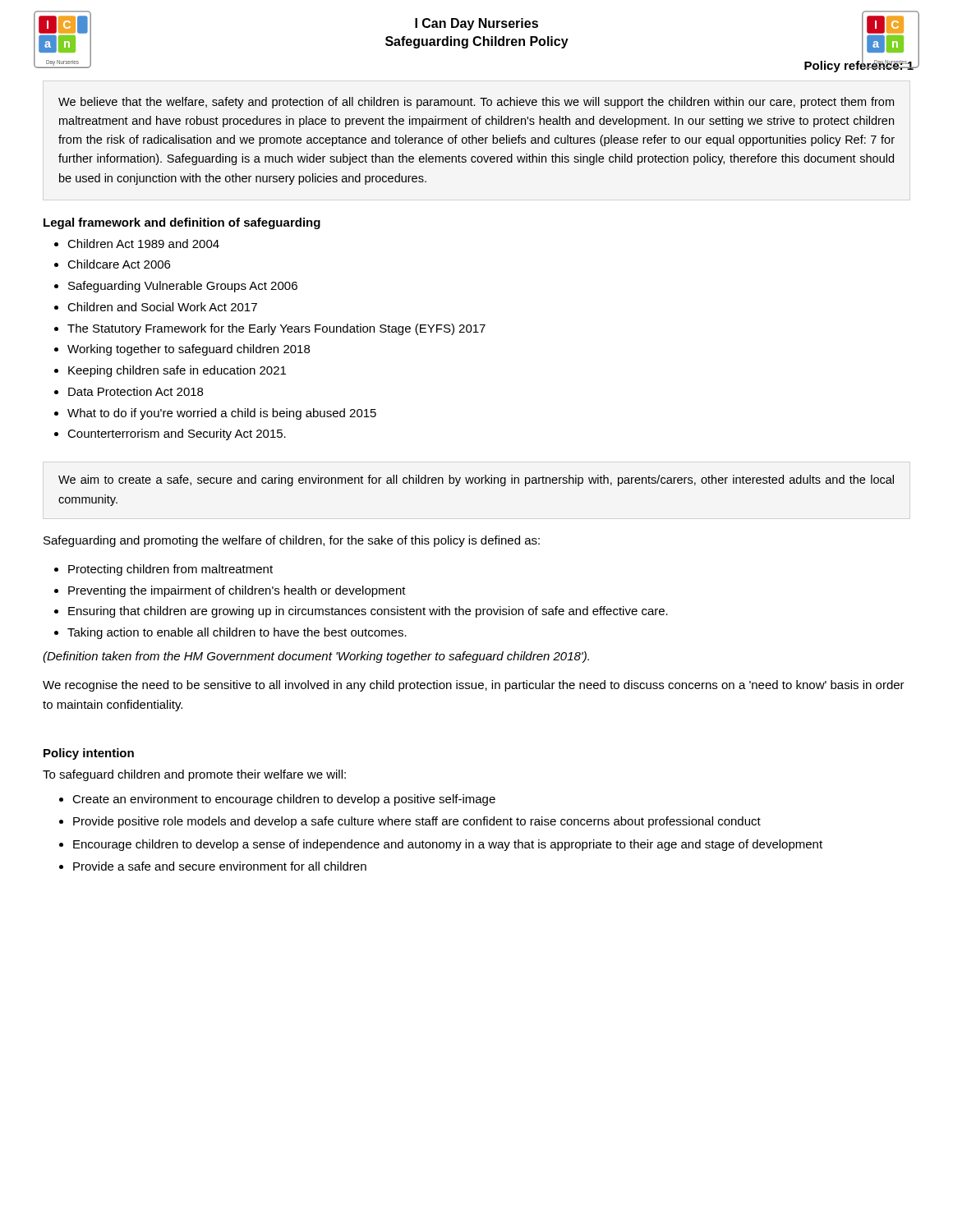The height and width of the screenshot is (1232, 953).
Task: Select the element starting "We believe that the welfare,"
Action: (x=476, y=140)
